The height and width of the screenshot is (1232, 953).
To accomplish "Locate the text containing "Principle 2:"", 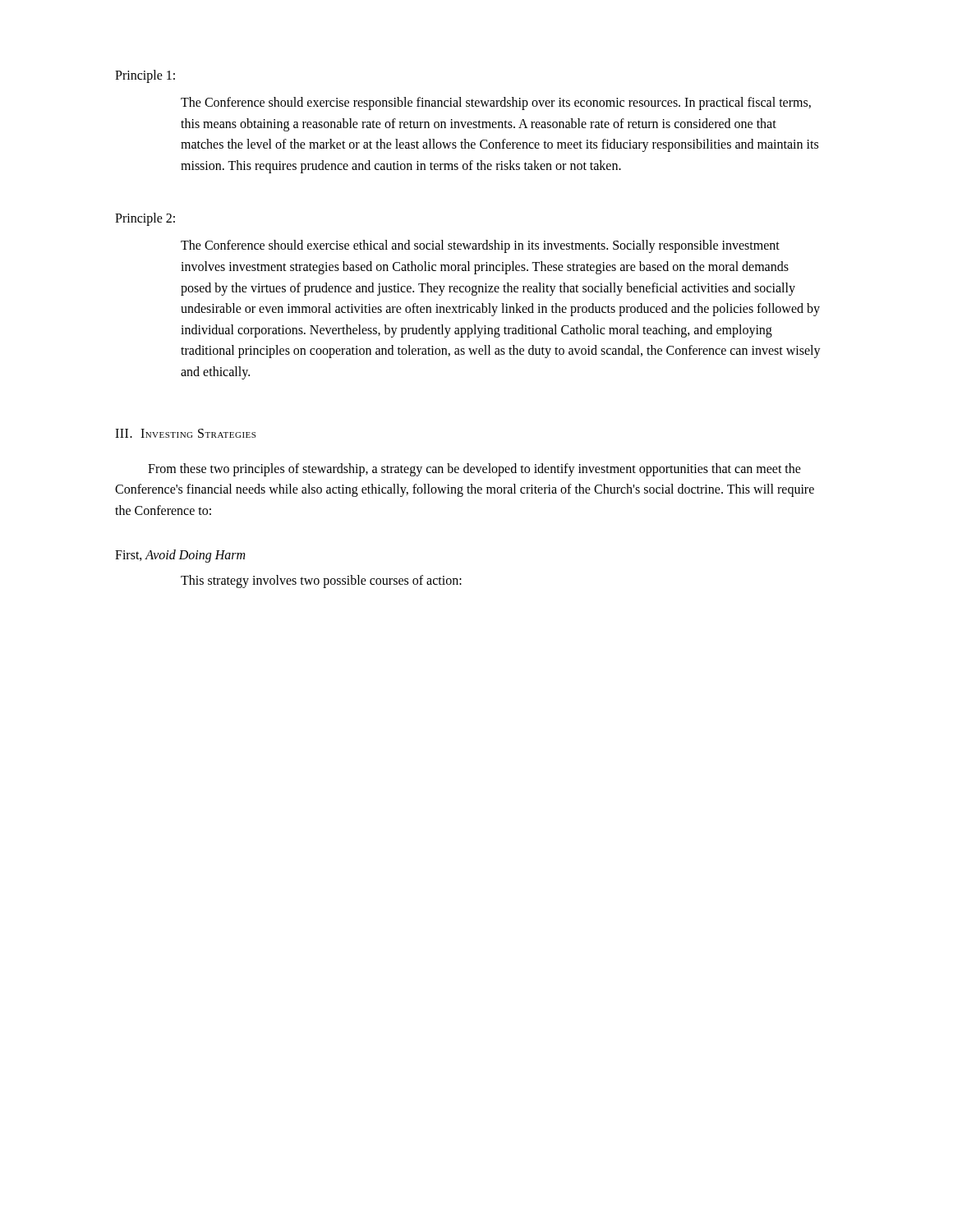I will (x=146, y=218).
